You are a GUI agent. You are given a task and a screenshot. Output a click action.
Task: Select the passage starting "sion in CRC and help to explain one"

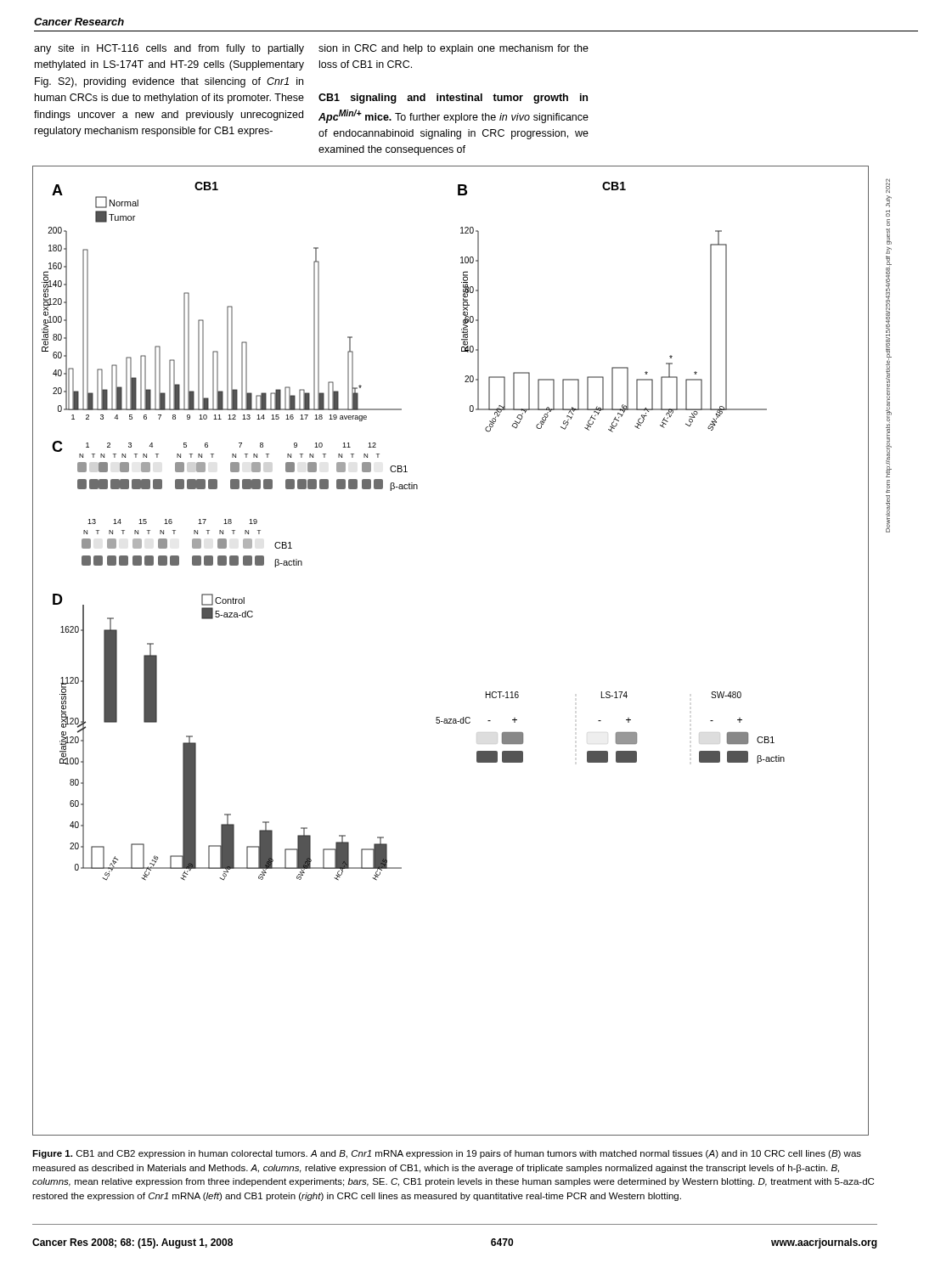[453, 99]
